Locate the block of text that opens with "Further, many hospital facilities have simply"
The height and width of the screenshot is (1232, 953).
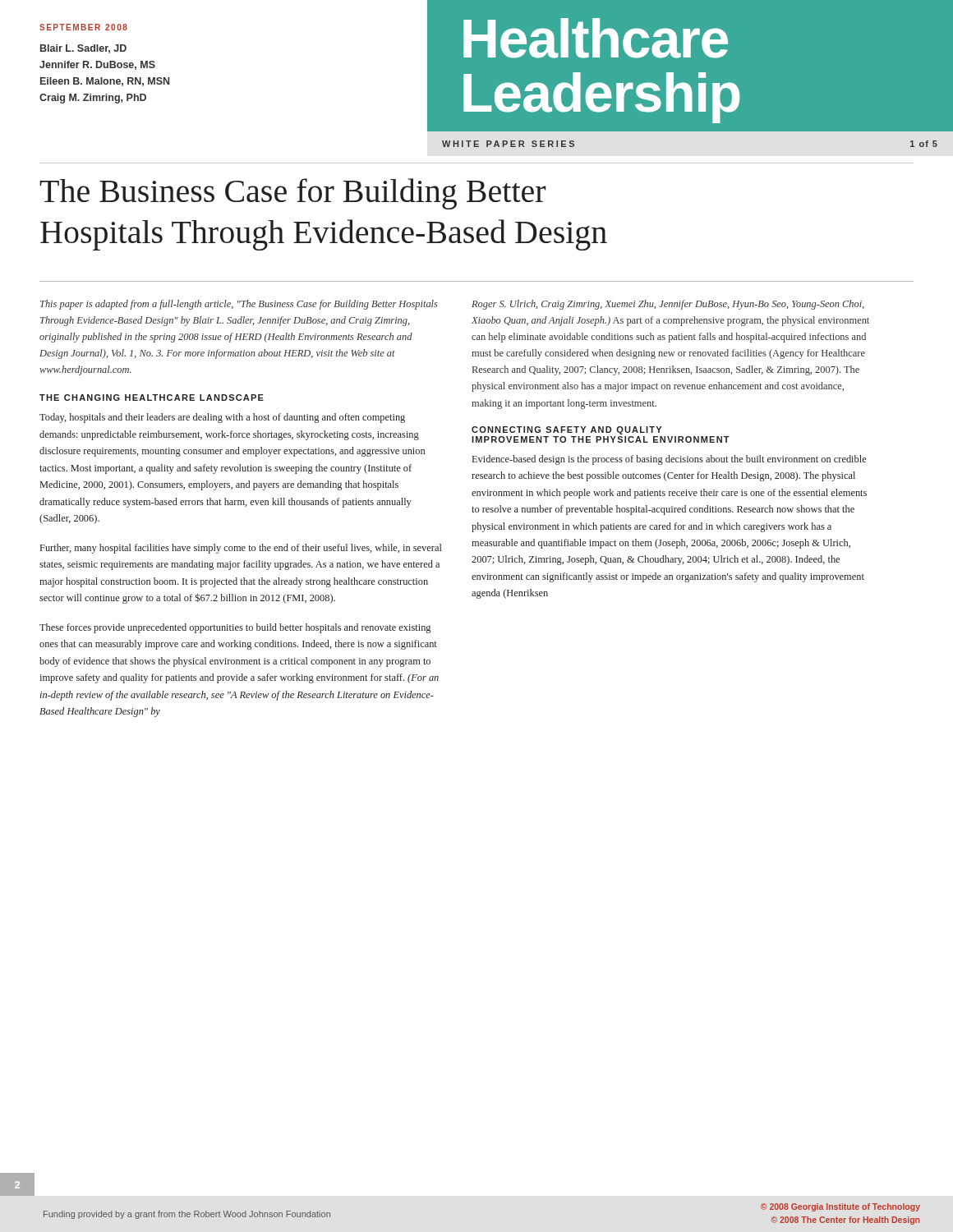coord(241,573)
